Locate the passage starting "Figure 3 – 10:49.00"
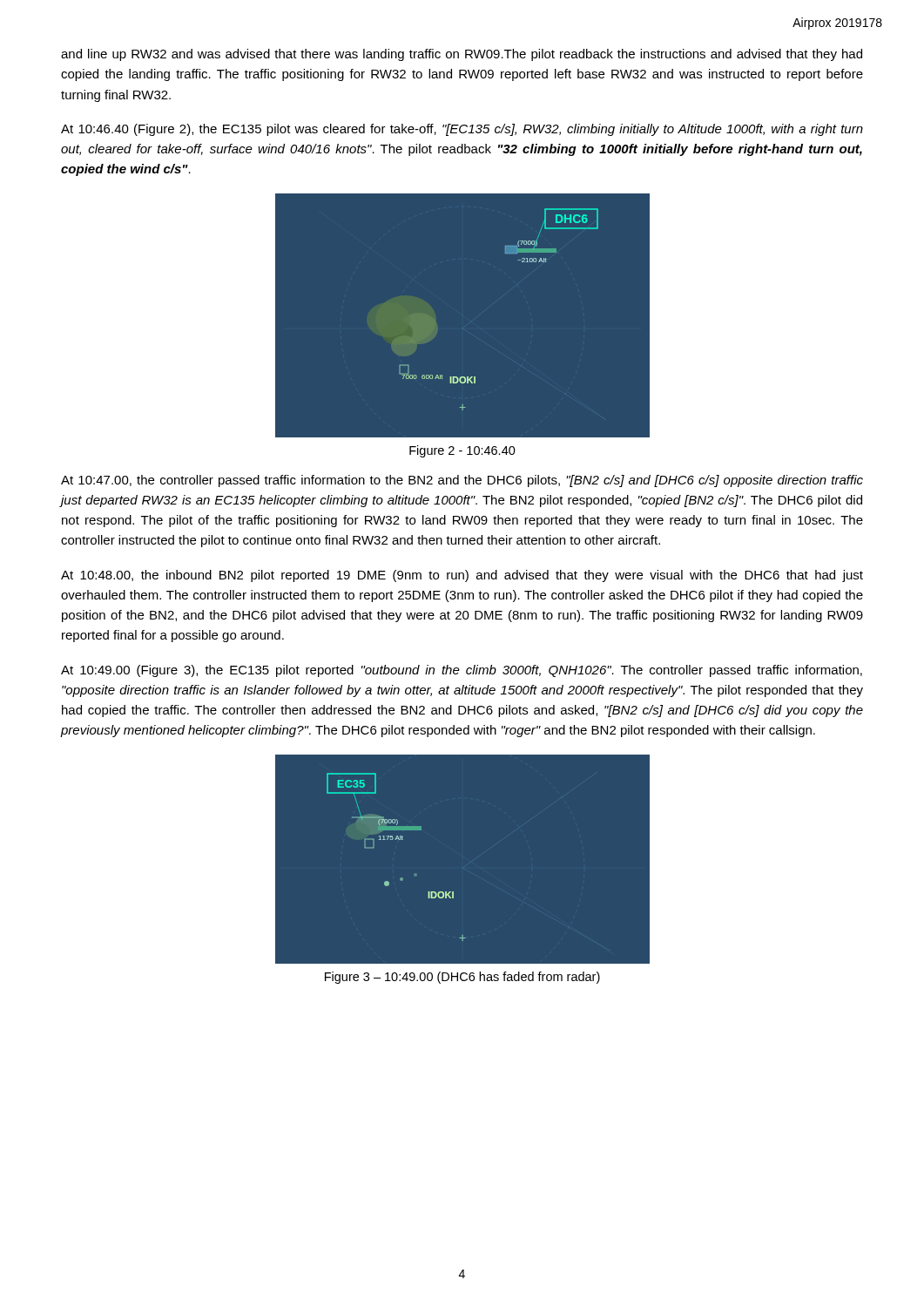This screenshot has height=1307, width=924. pos(462,976)
